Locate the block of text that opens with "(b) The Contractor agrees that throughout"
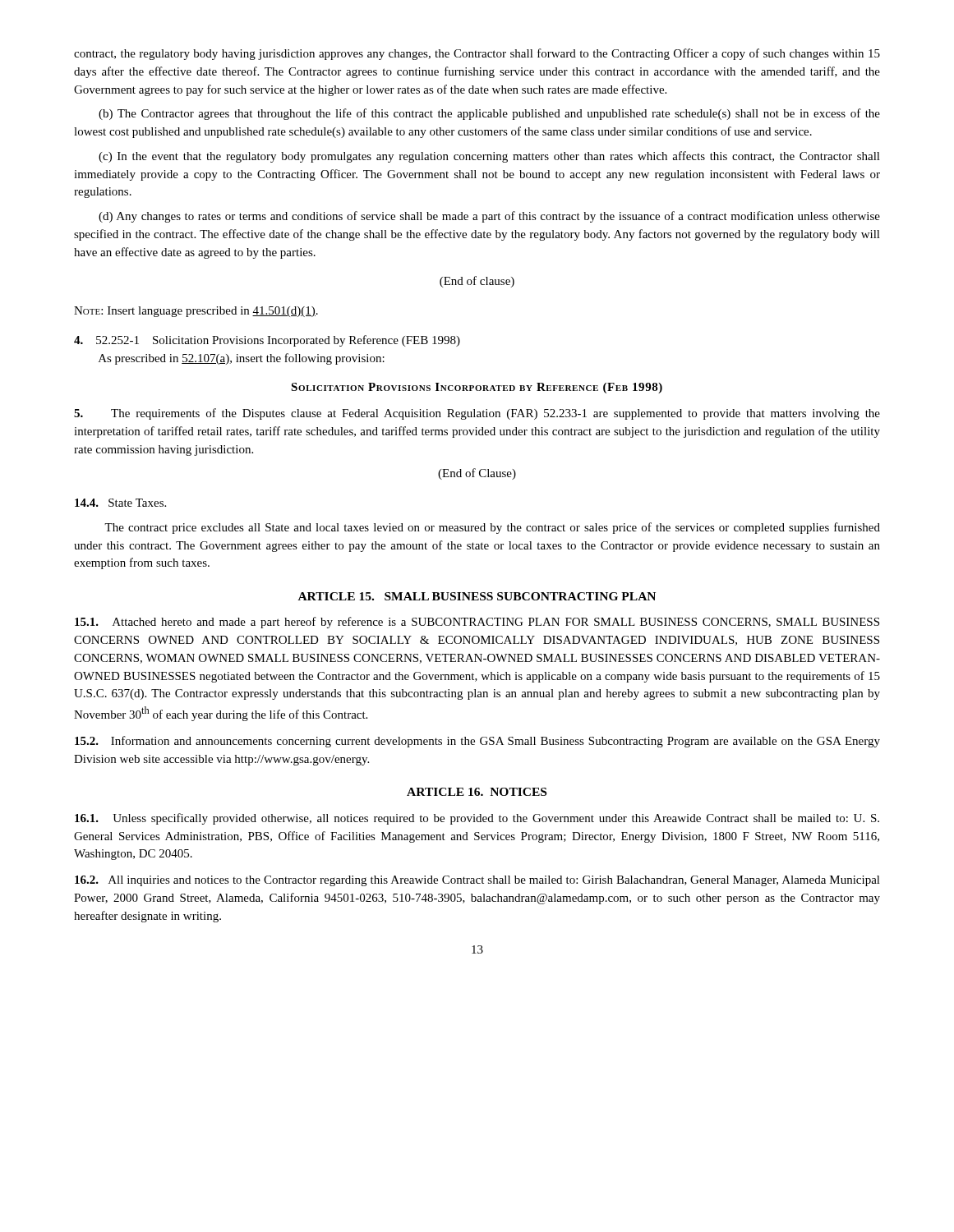This screenshot has width=954, height=1232. pos(477,123)
